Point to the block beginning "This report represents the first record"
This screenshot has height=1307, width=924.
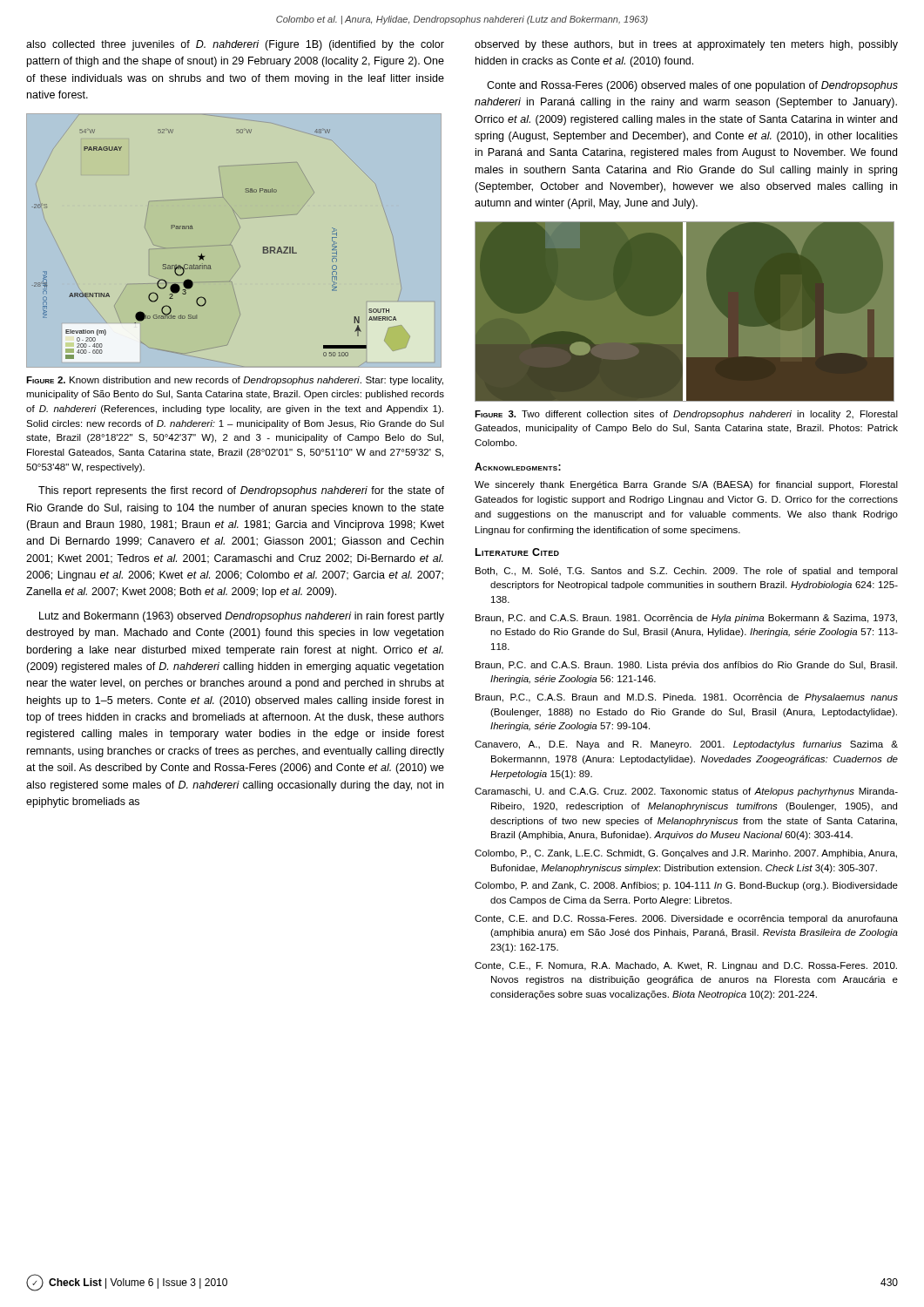click(235, 647)
